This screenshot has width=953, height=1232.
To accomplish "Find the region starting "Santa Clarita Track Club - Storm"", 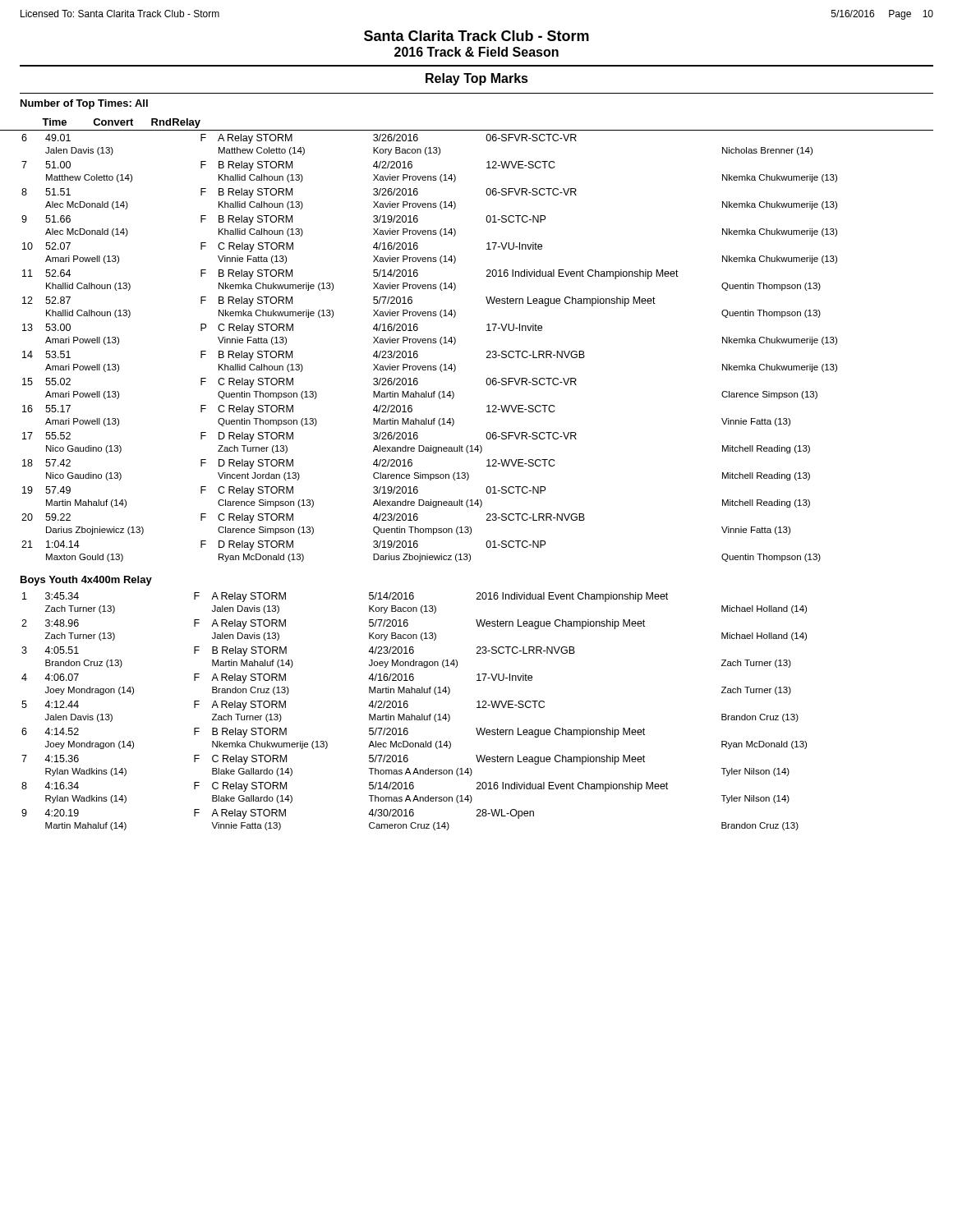I will point(476,44).
